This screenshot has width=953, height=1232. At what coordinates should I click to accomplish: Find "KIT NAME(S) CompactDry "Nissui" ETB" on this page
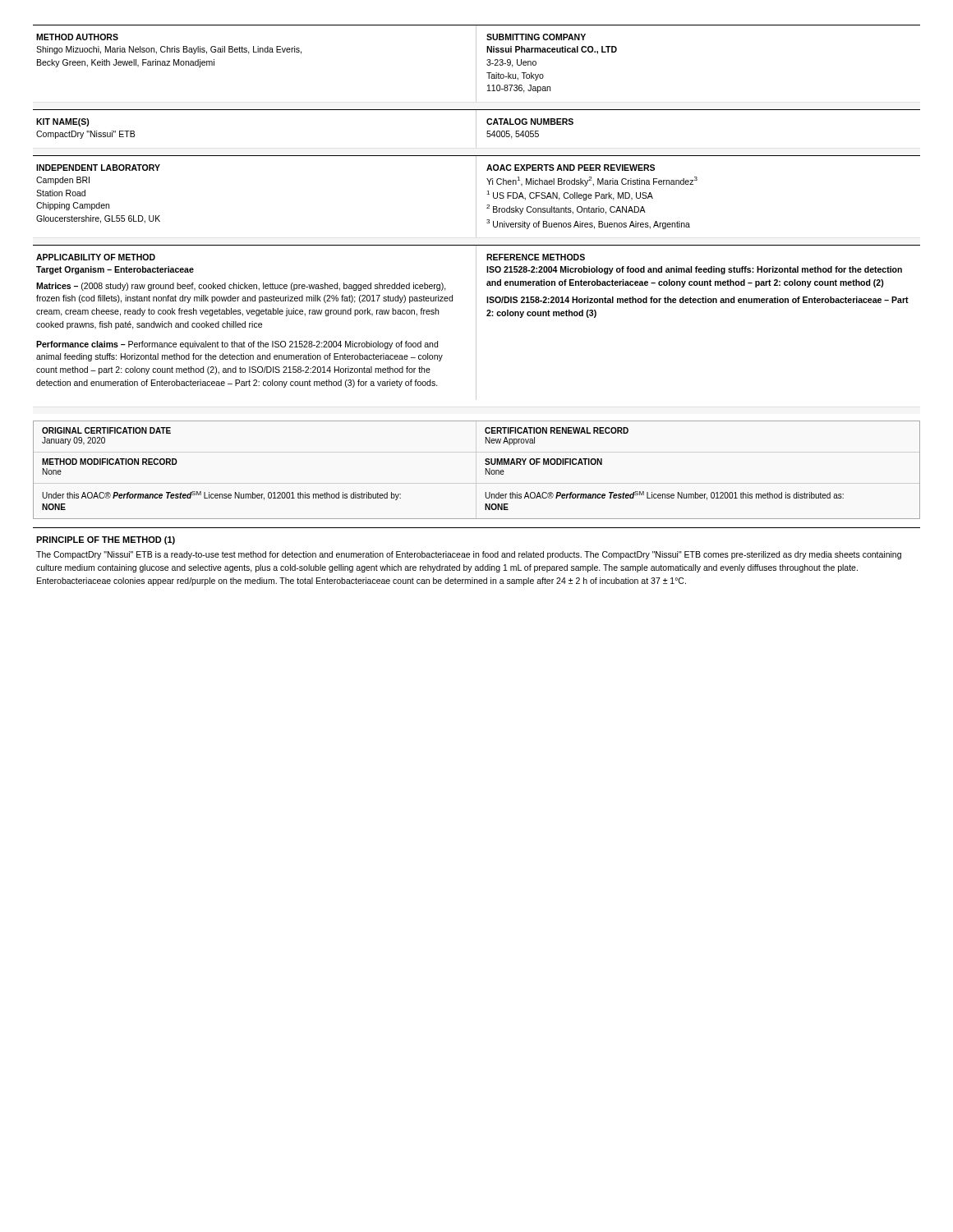coord(63,122)
